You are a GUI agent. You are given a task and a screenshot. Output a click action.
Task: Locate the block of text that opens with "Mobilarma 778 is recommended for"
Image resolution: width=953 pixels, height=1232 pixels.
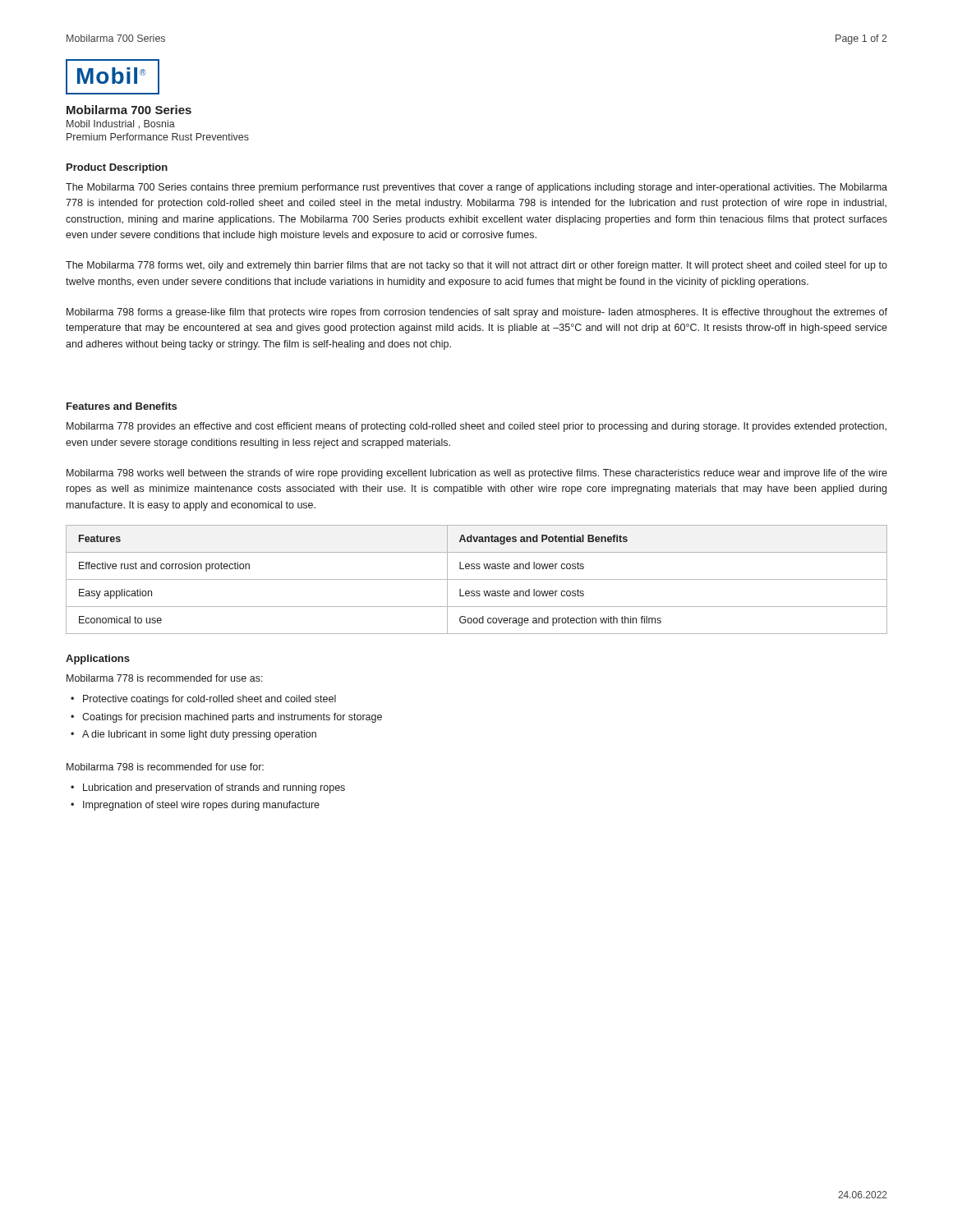tap(164, 678)
